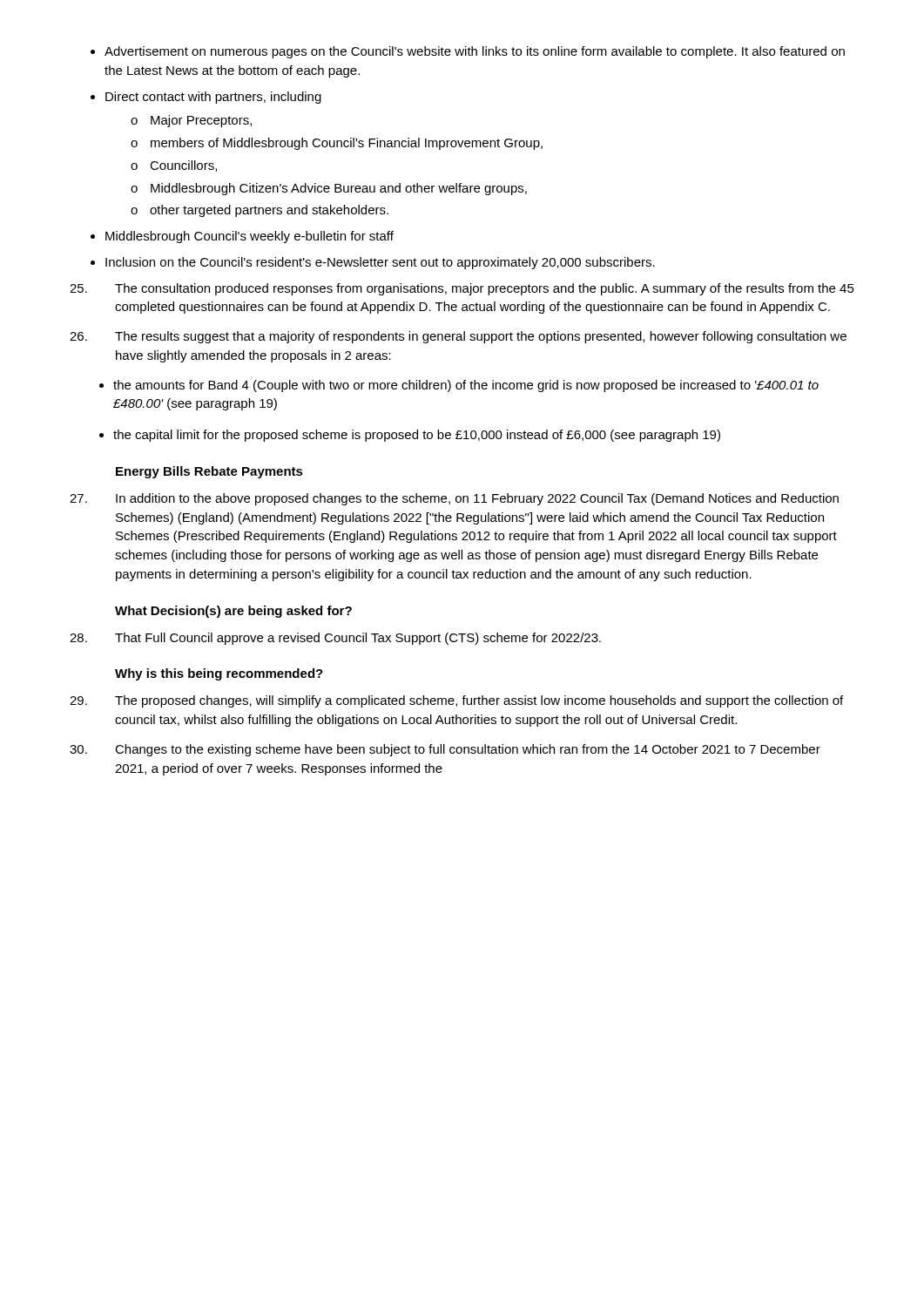Locate the element starting "Inclusion on the"
This screenshot has height=1307, width=924.
(x=462, y=262)
